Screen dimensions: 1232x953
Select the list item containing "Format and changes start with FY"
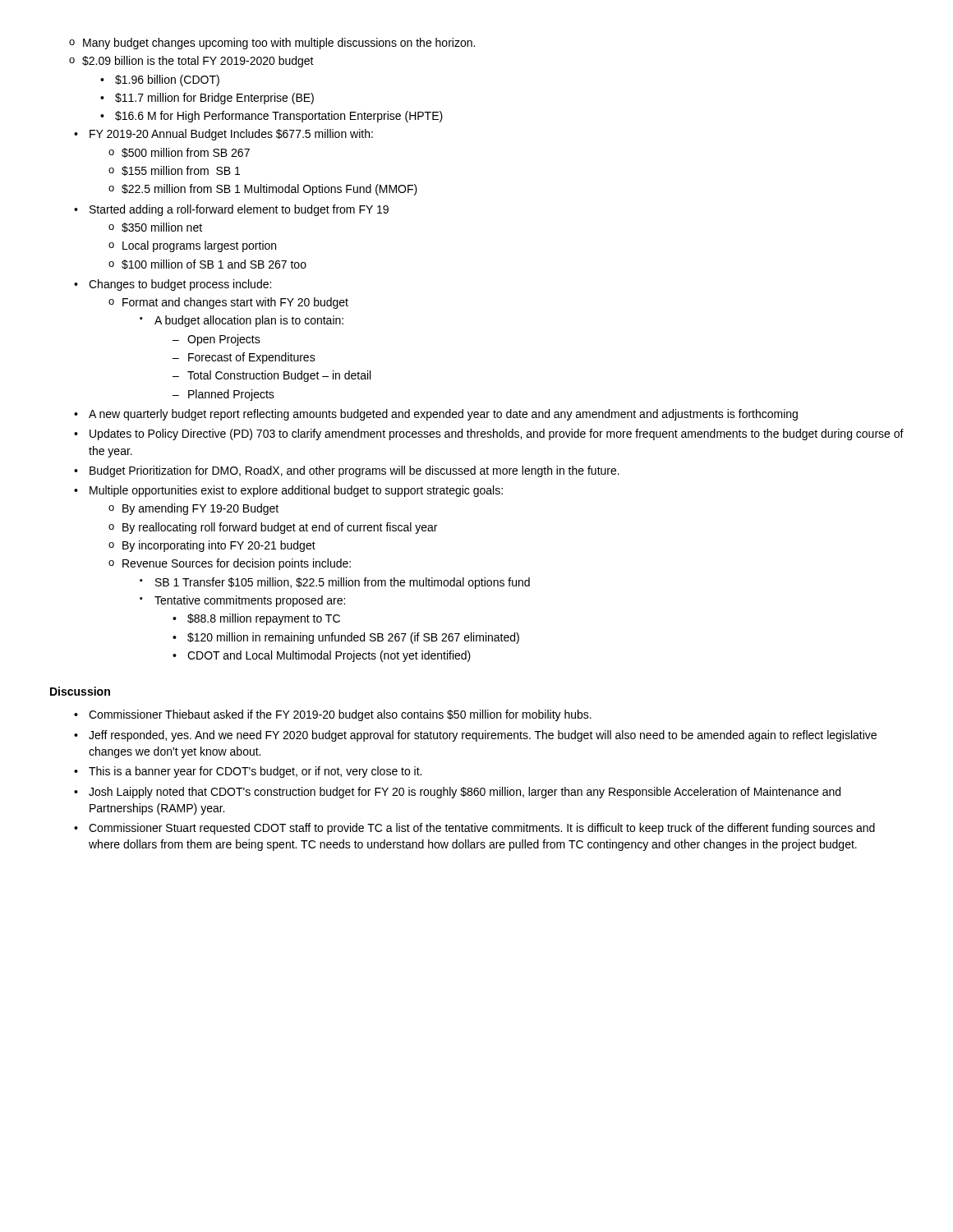tap(235, 303)
